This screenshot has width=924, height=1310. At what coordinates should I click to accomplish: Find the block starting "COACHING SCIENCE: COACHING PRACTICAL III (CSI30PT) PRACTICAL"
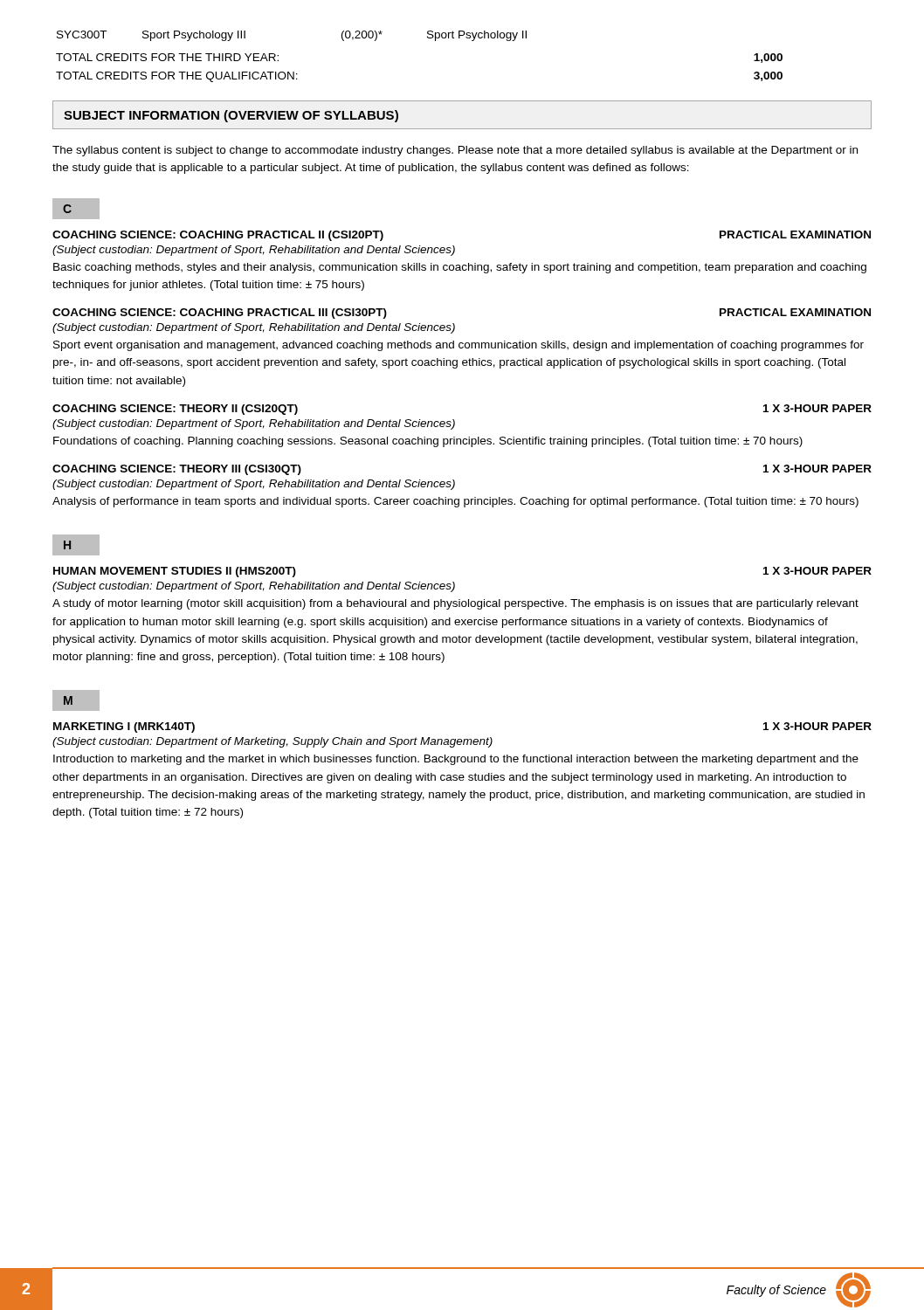[x=462, y=347]
